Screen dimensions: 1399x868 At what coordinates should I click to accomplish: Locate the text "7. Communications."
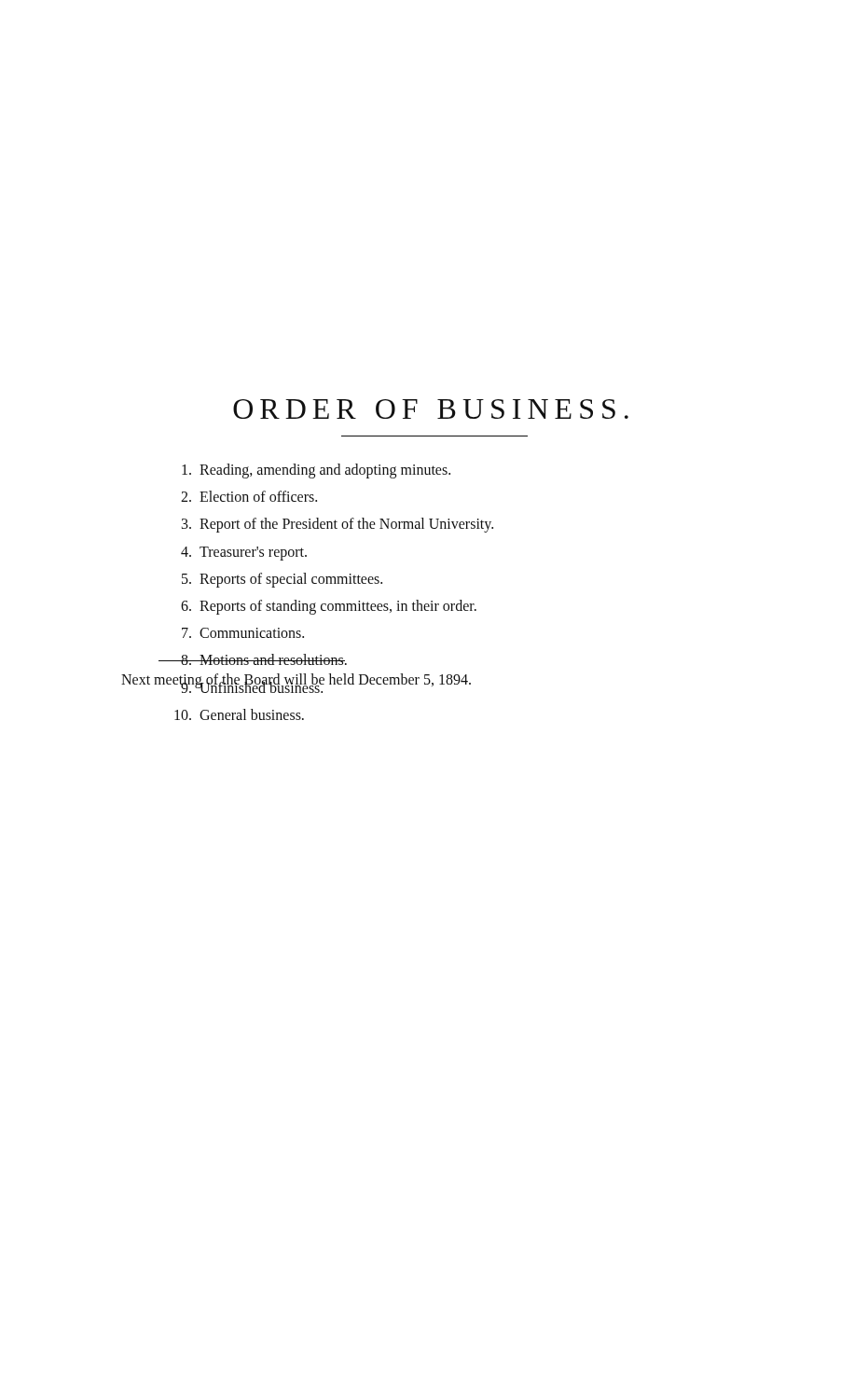(x=232, y=633)
